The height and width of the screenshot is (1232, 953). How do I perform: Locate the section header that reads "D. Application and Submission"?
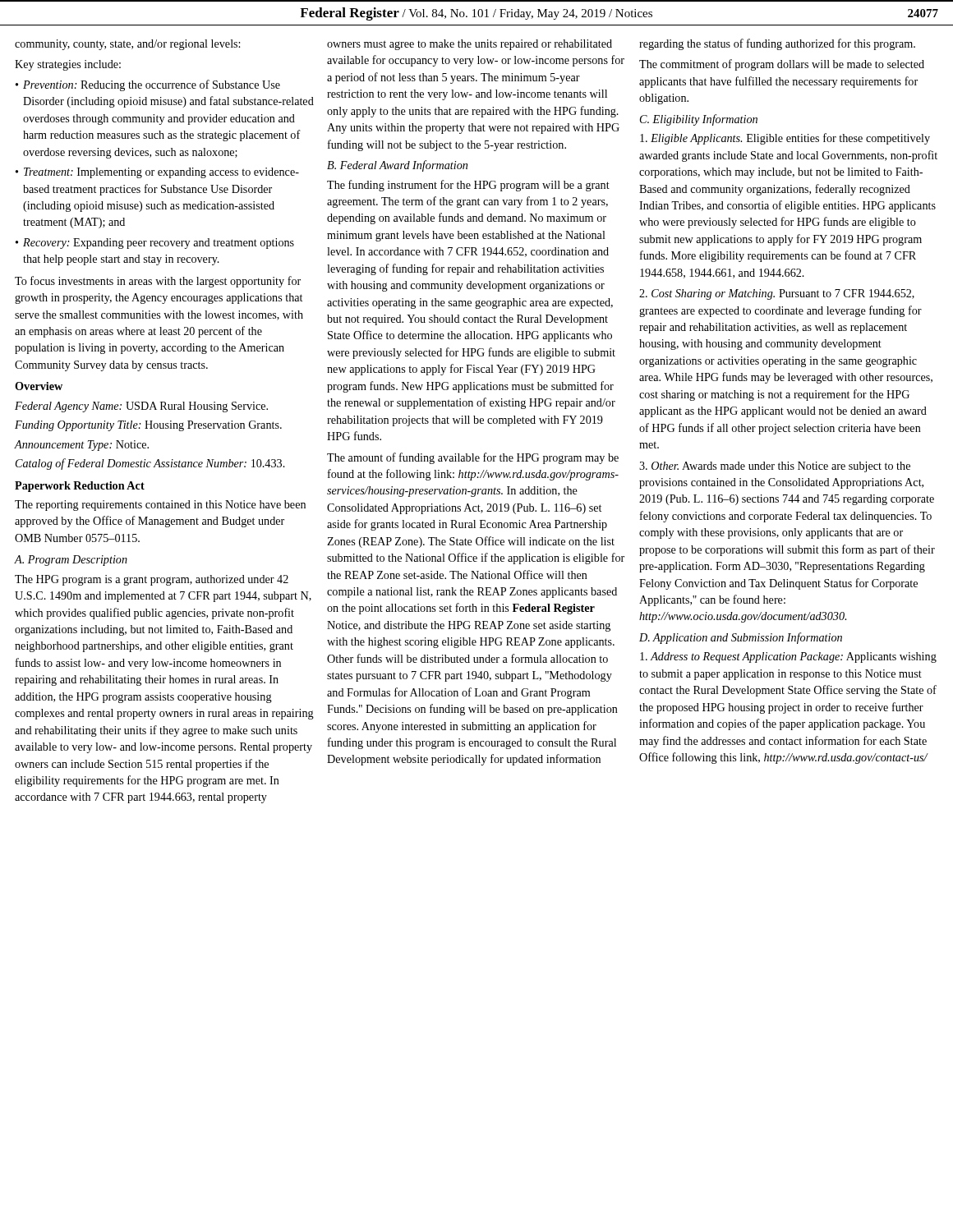pyautogui.click(x=741, y=637)
